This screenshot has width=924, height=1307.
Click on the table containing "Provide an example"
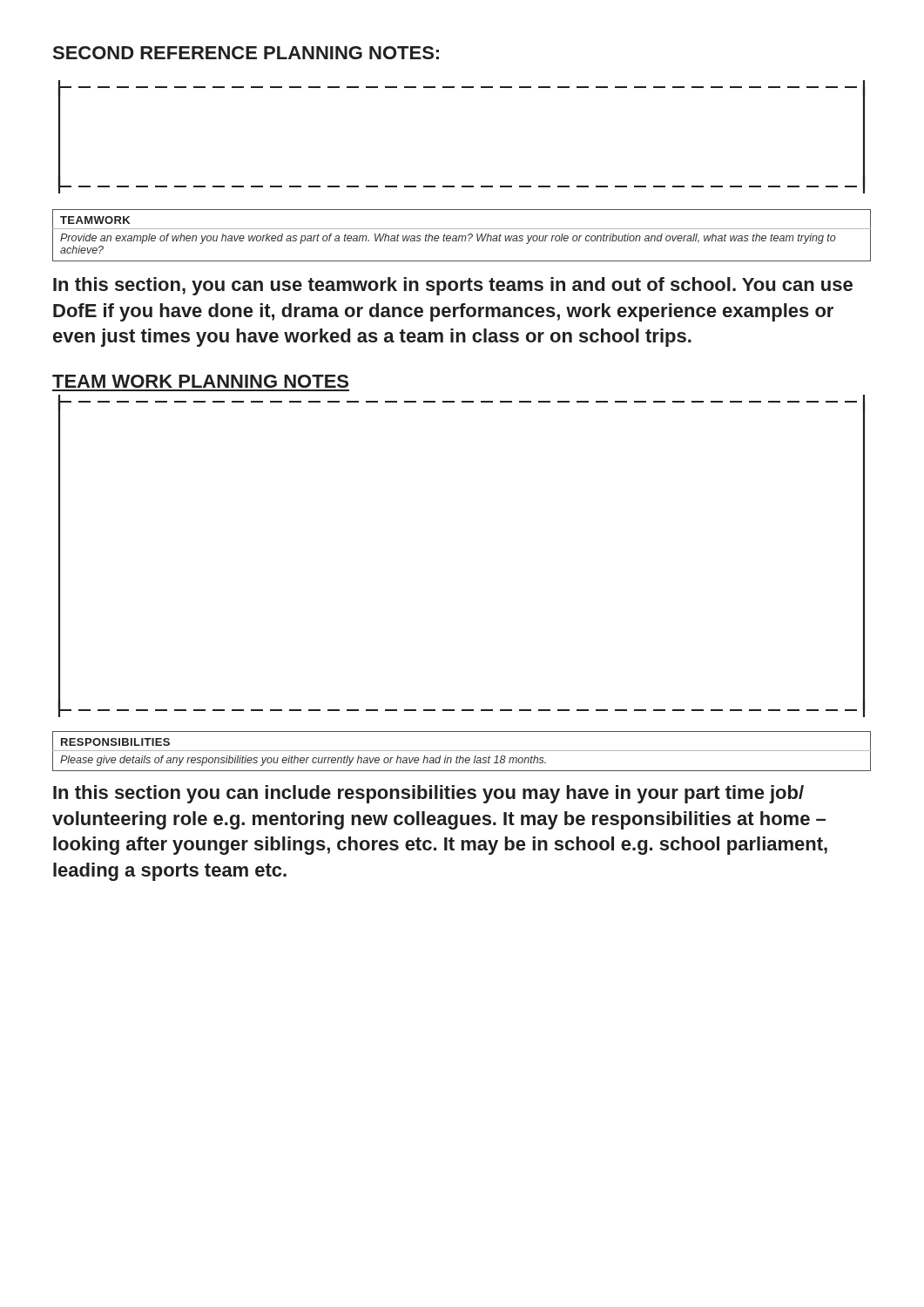(462, 235)
